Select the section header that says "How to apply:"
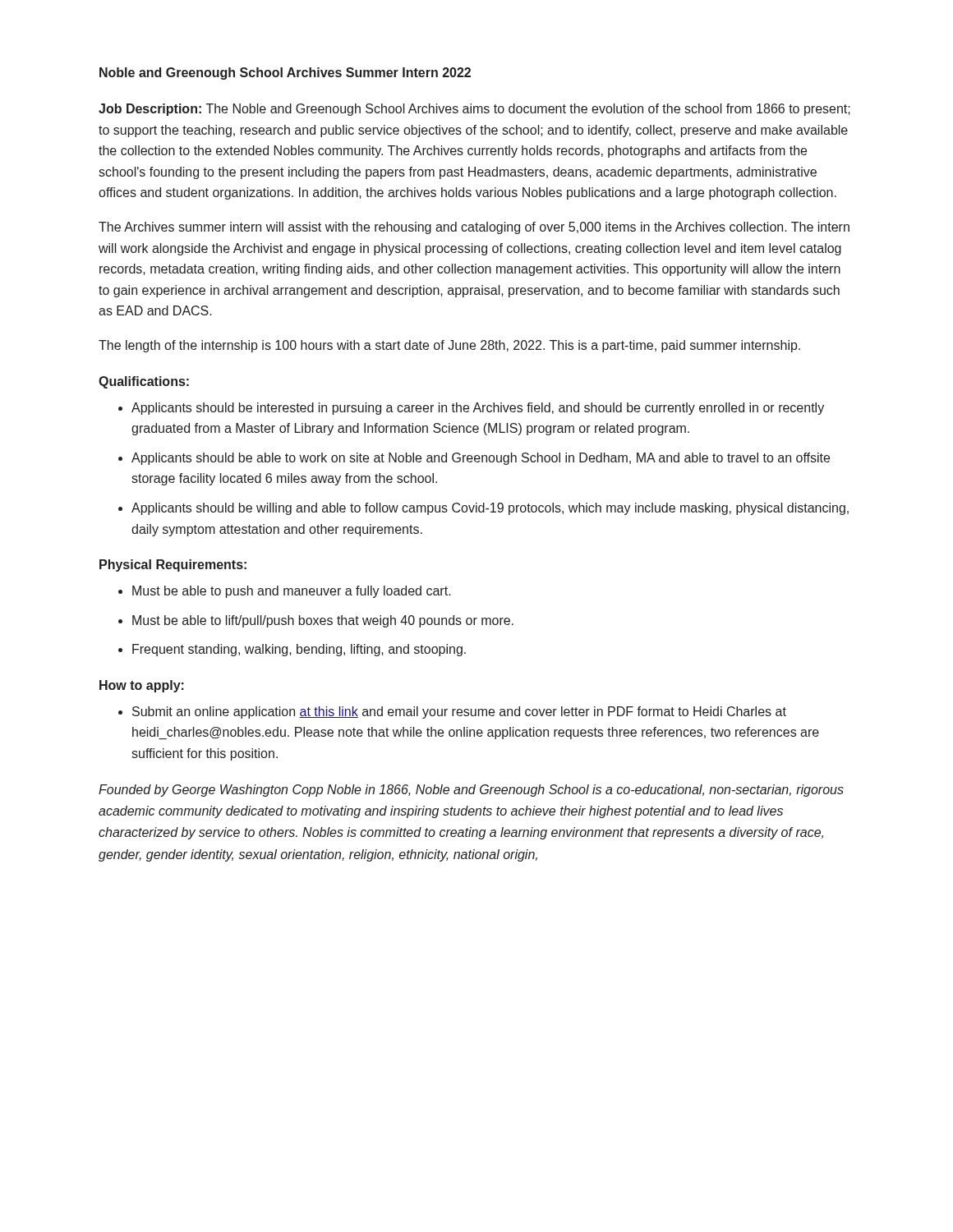The width and height of the screenshot is (953, 1232). [142, 685]
